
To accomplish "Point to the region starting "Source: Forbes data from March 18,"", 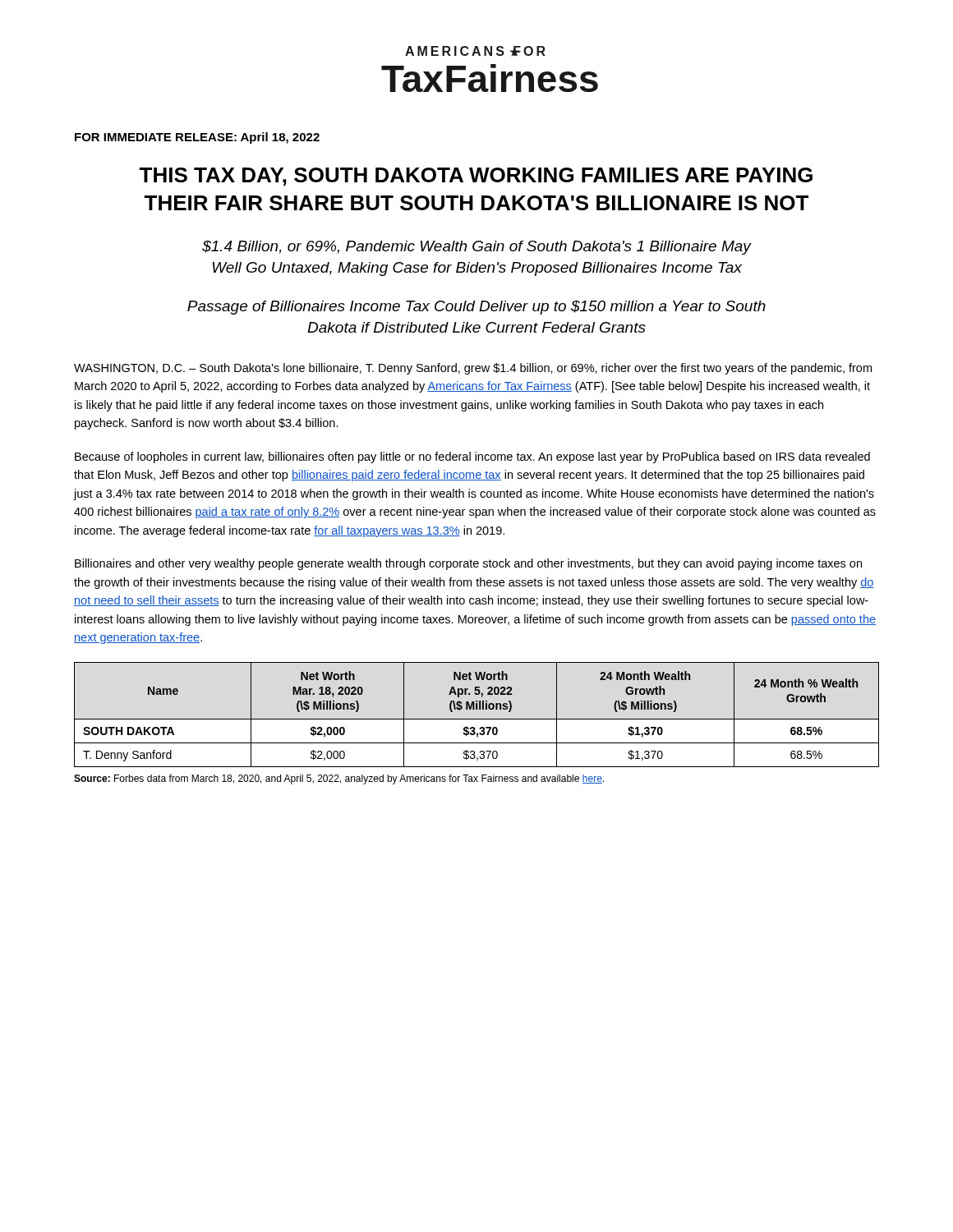I will pos(339,779).
